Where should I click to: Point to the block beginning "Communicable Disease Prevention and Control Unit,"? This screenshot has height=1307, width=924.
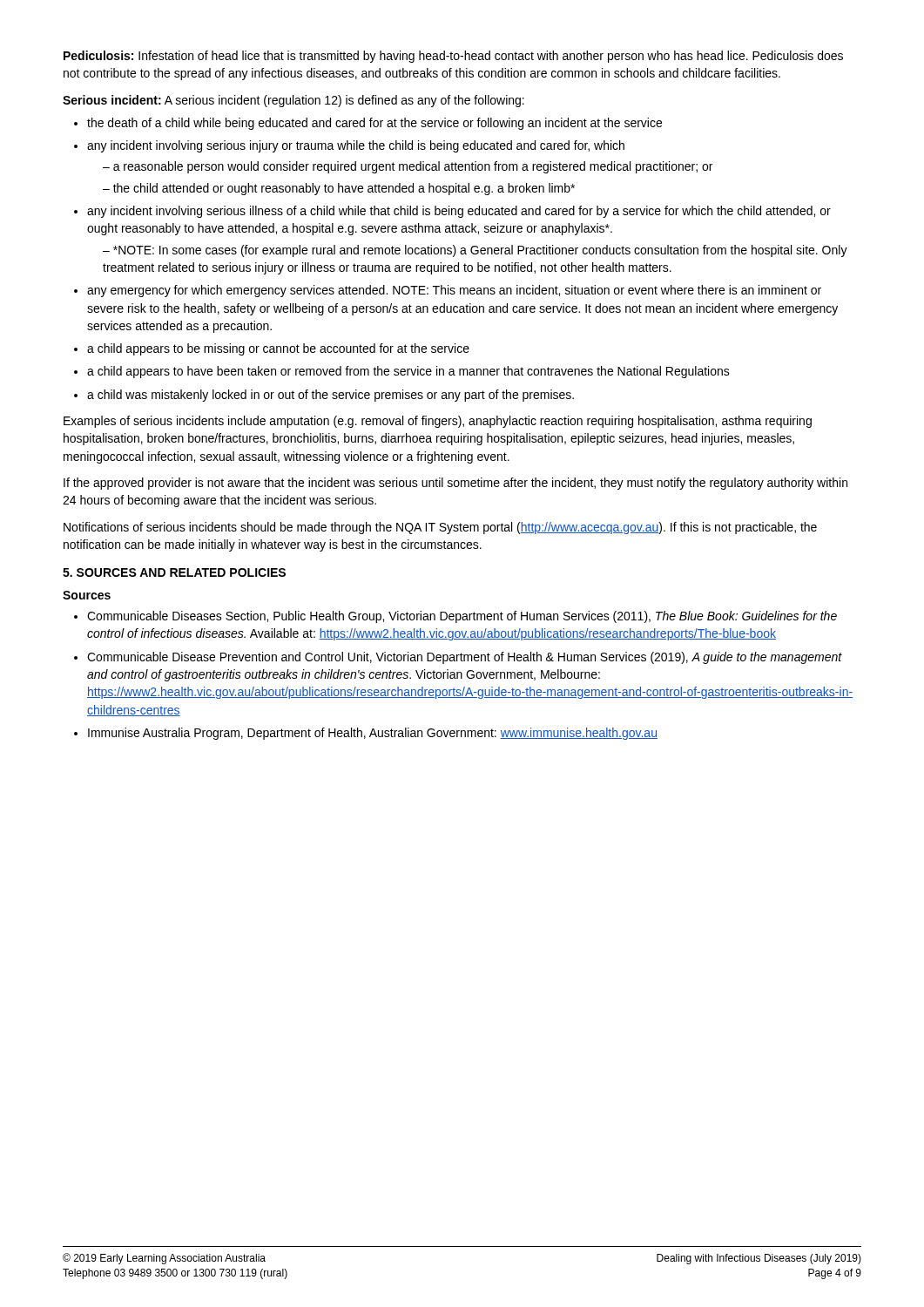(470, 683)
